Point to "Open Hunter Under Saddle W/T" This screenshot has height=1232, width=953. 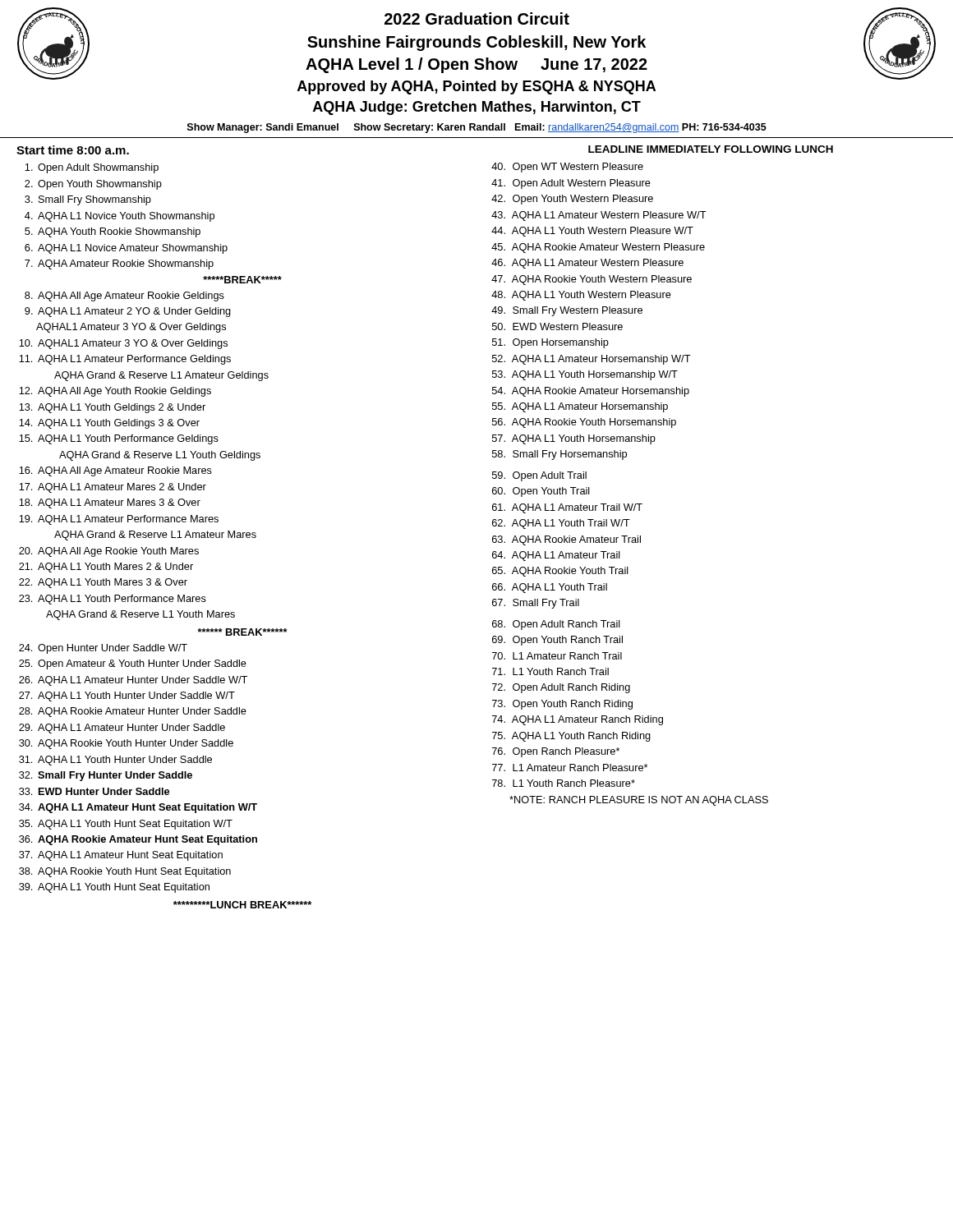tap(113, 649)
